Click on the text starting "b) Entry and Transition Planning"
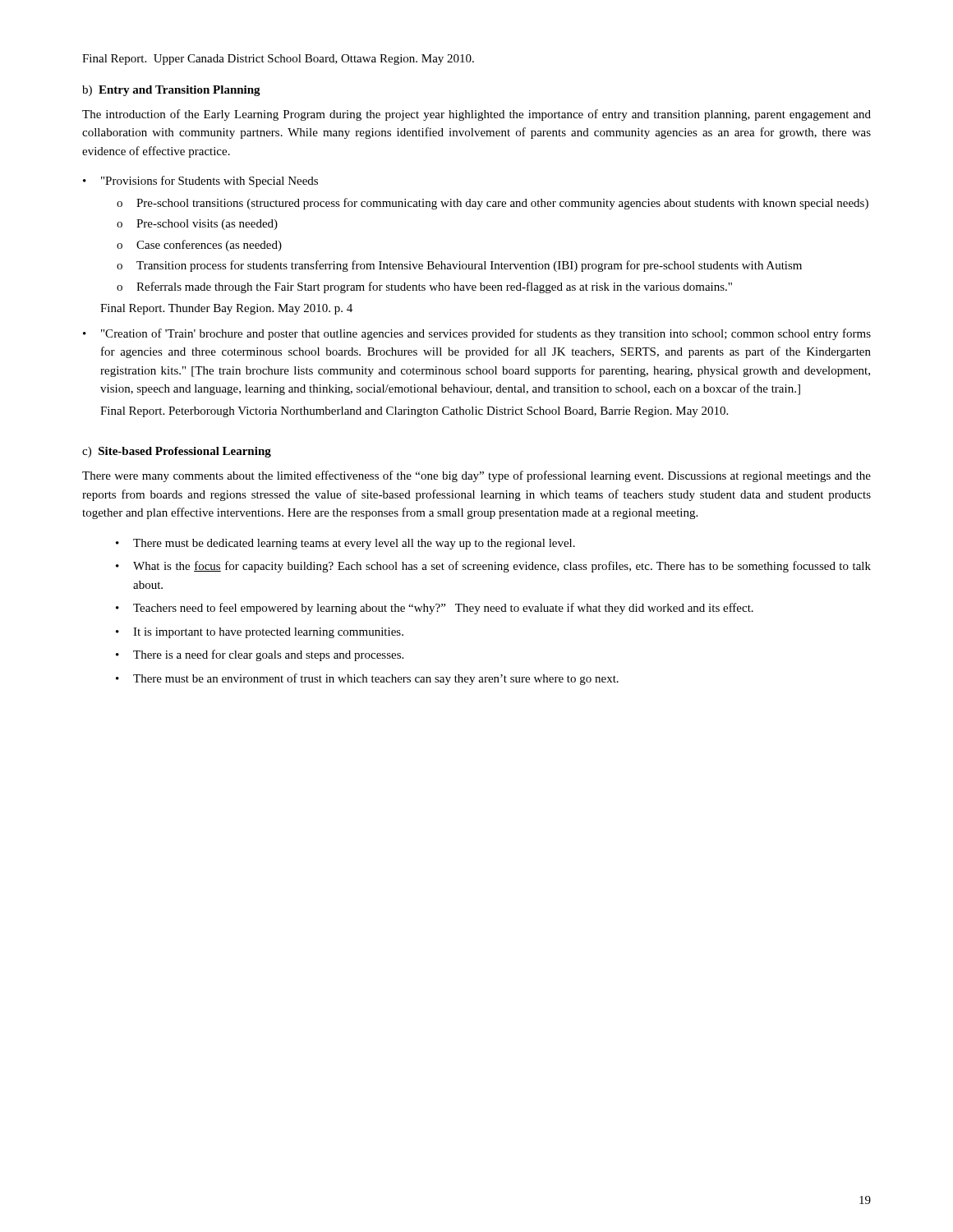953x1232 pixels. click(x=171, y=89)
